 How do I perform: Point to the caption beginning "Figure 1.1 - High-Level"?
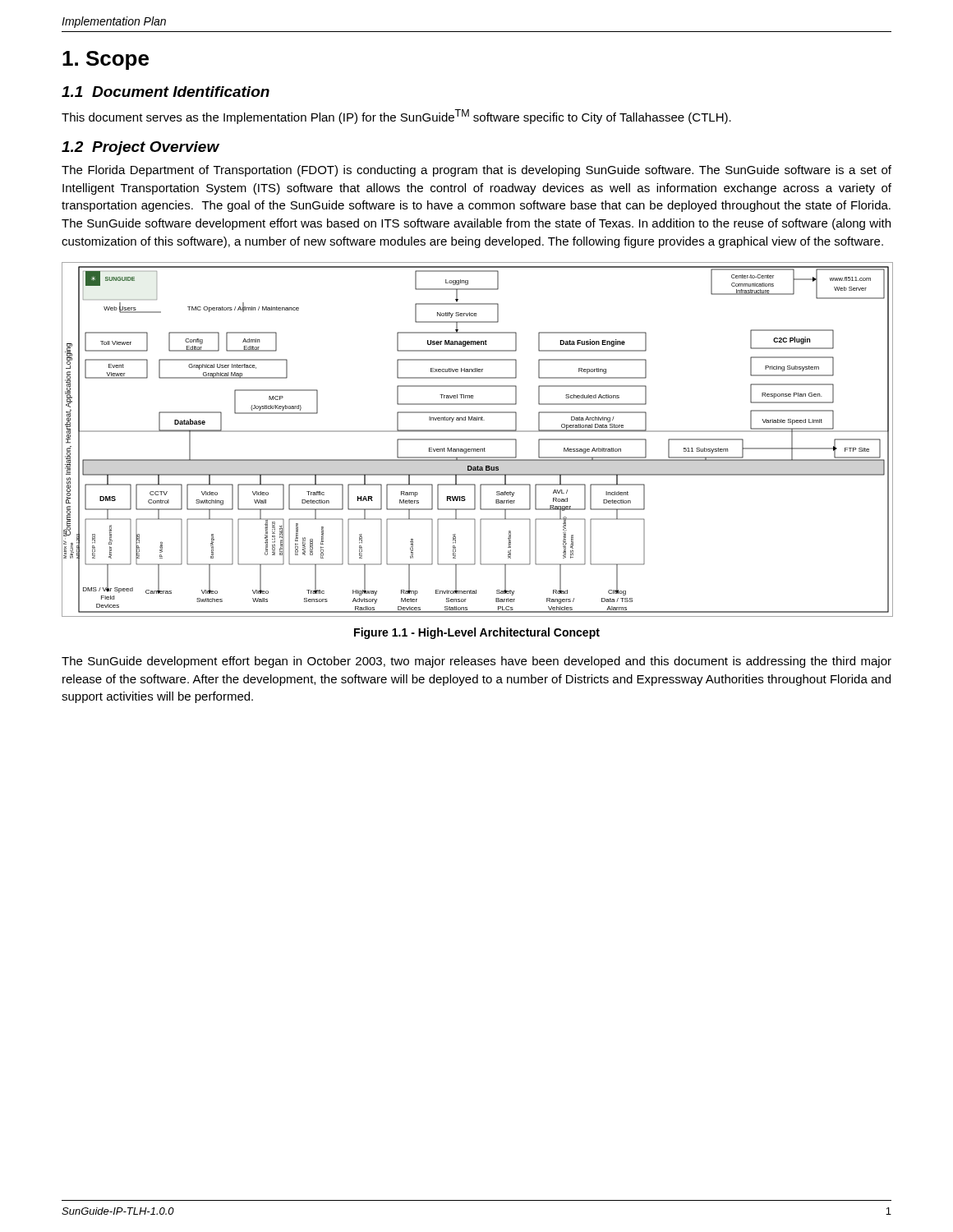coord(476,632)
